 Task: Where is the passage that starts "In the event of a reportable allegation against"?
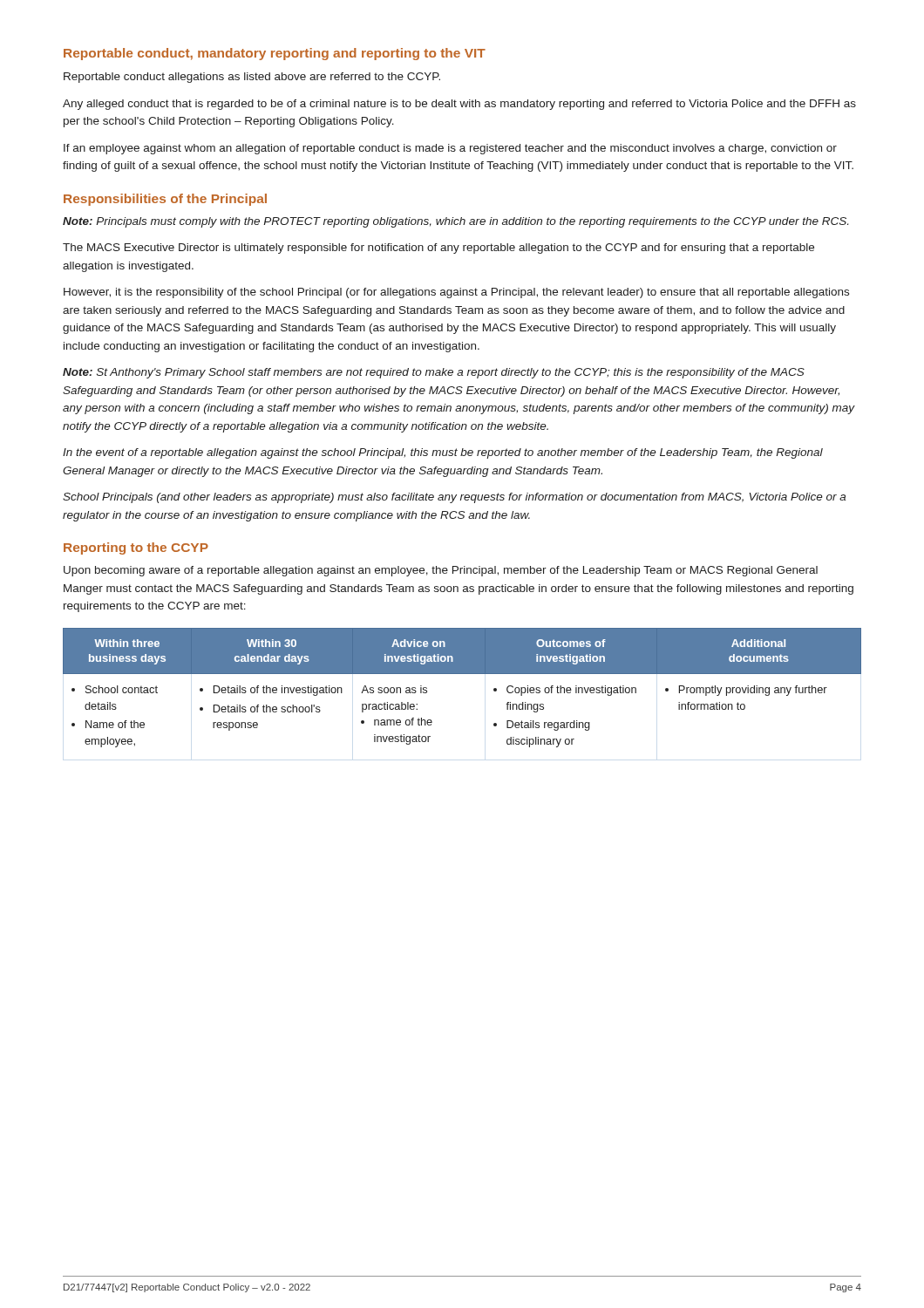pos(443,461)
